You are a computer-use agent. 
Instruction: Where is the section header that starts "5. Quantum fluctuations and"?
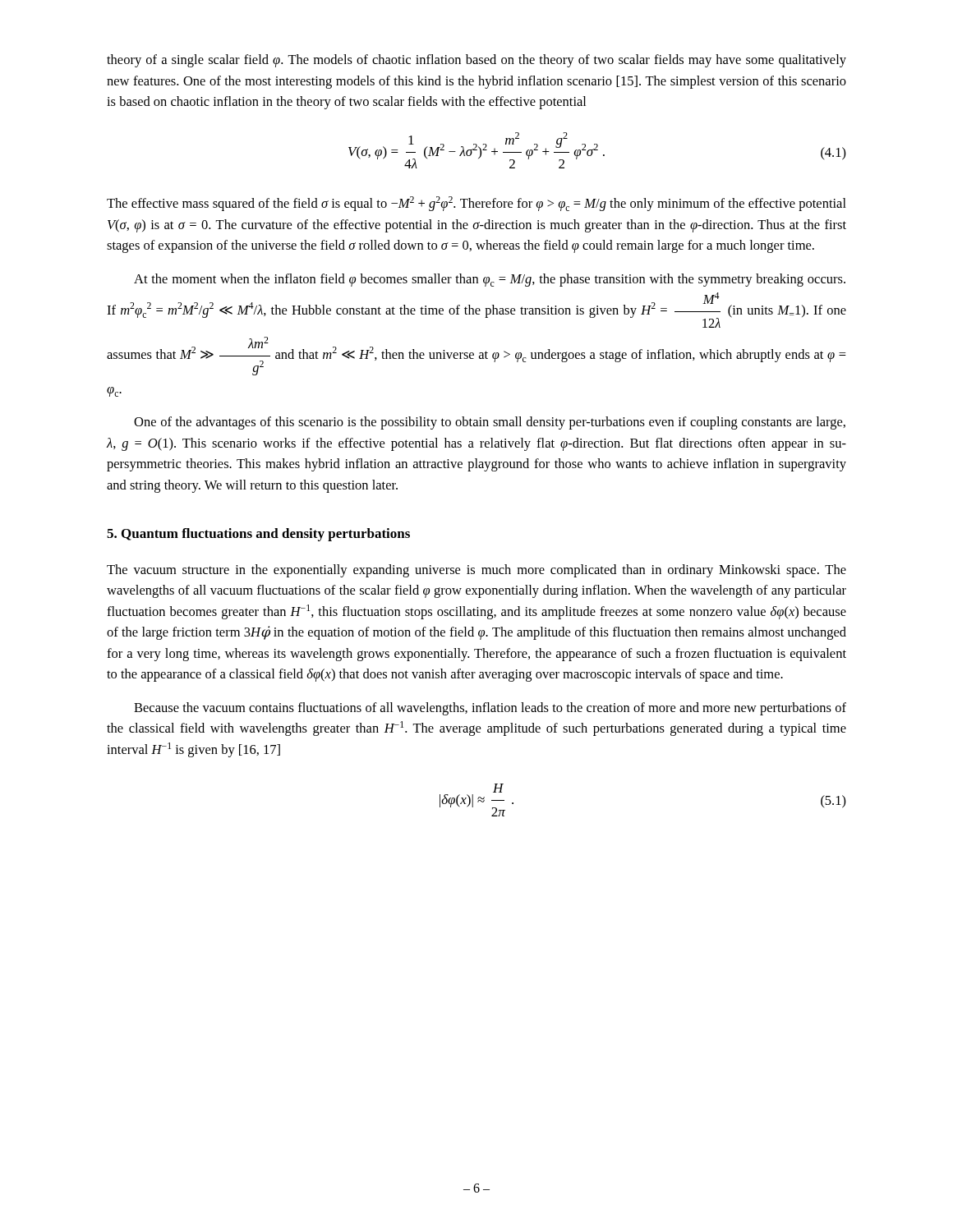pyautogui.click(x=259, y=534)
